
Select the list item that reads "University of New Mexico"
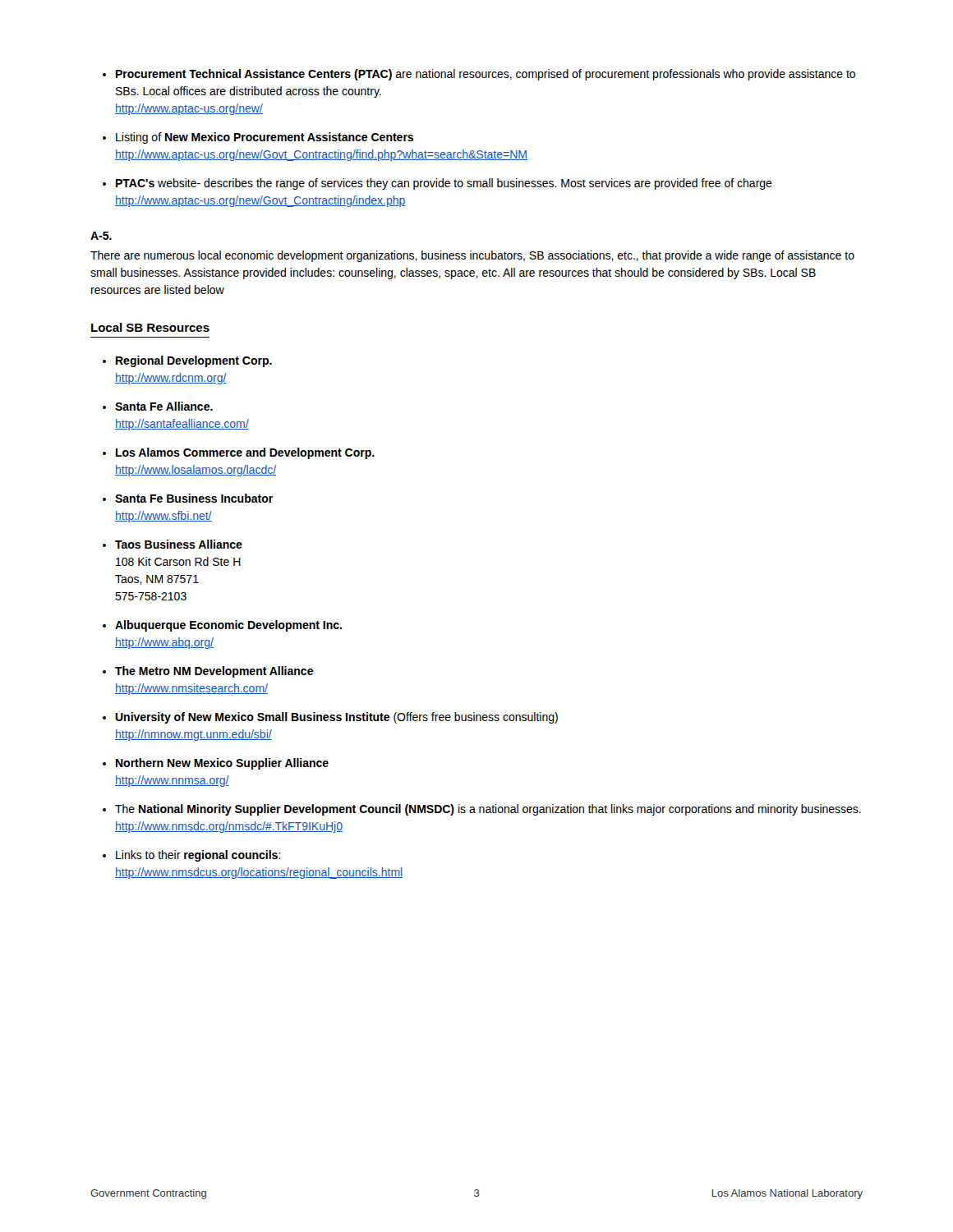coord(489,726)
